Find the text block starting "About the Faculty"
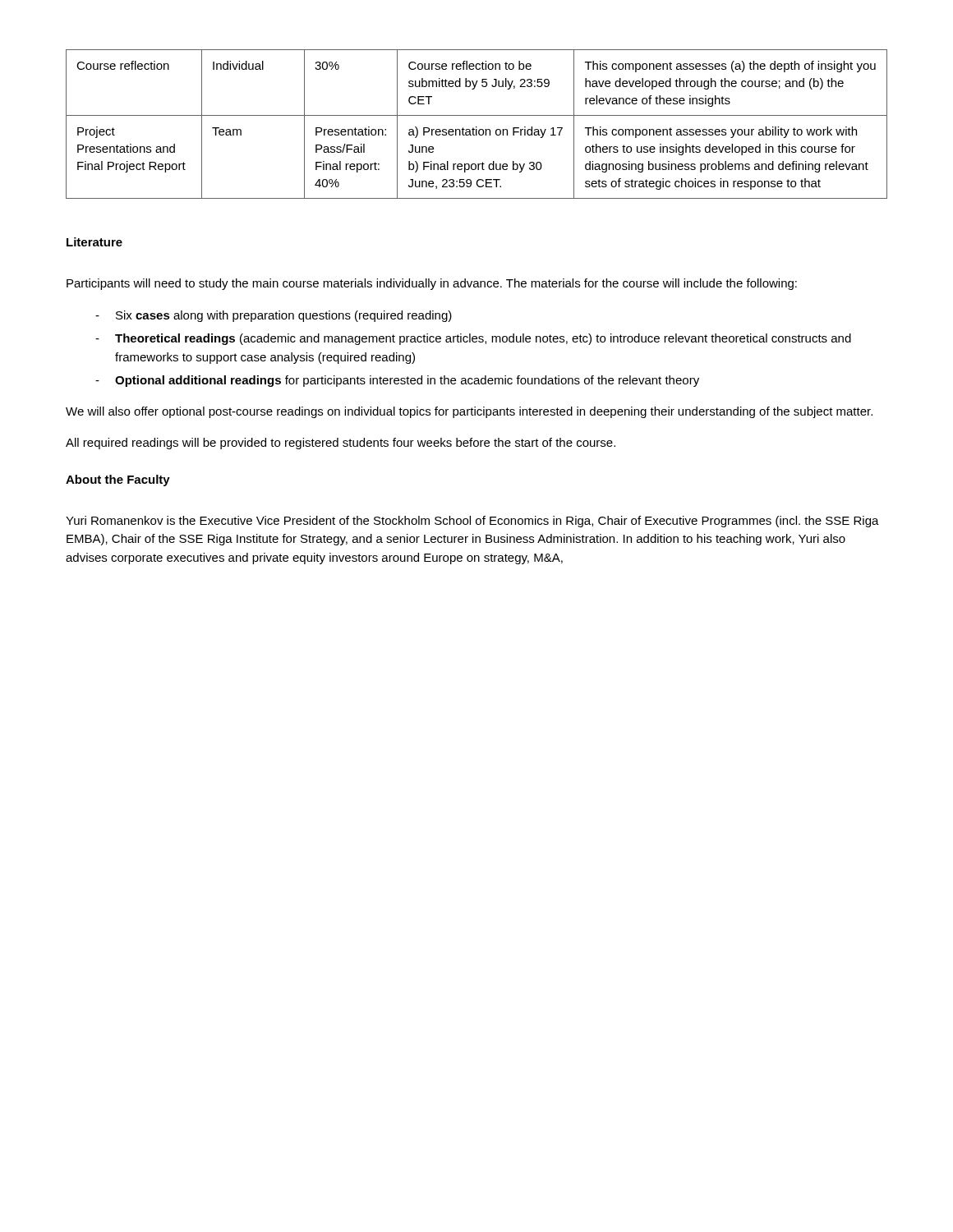Screen dimensions: 1232x953 [x=118, y=479]
